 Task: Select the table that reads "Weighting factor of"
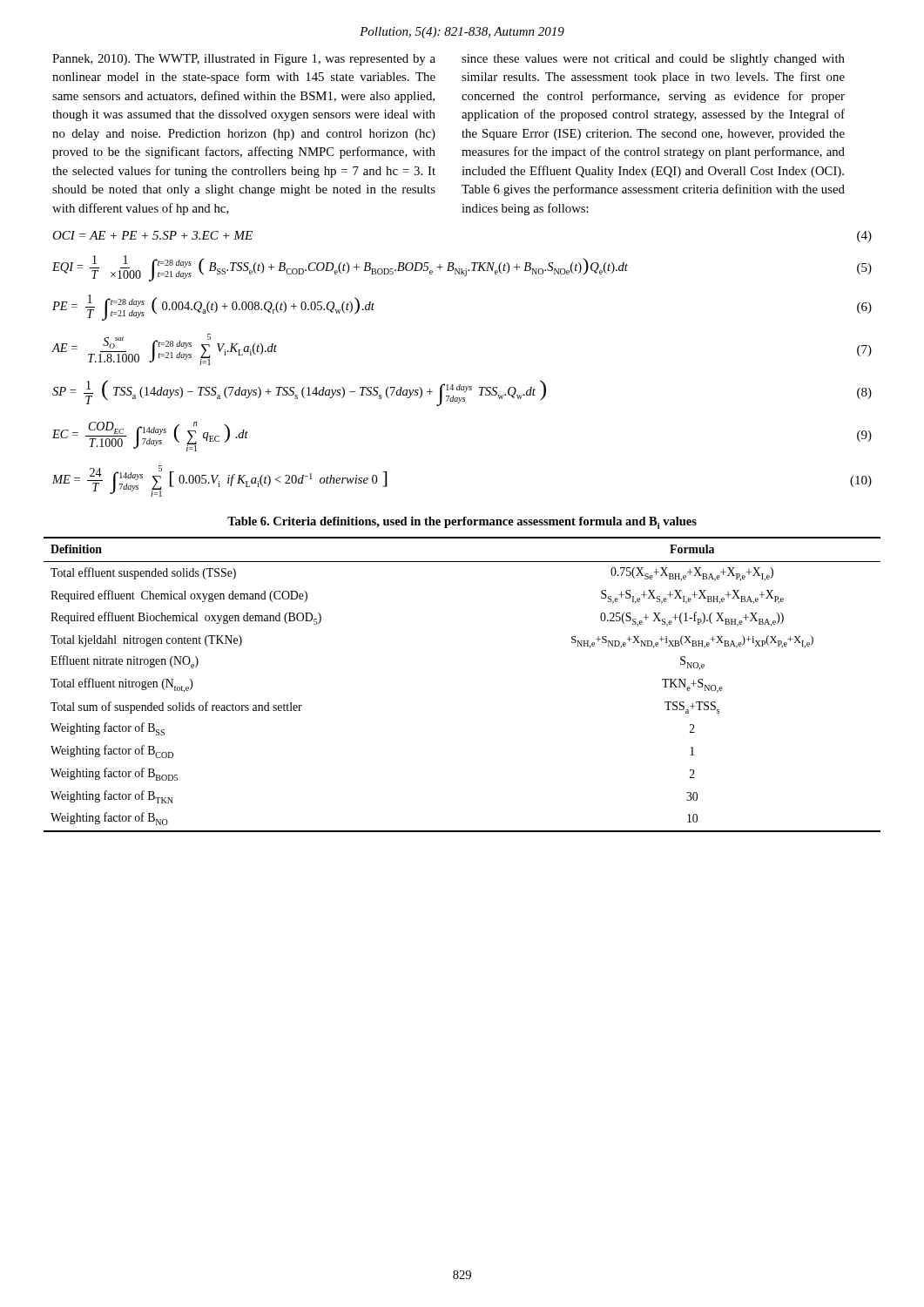point(462,685)
